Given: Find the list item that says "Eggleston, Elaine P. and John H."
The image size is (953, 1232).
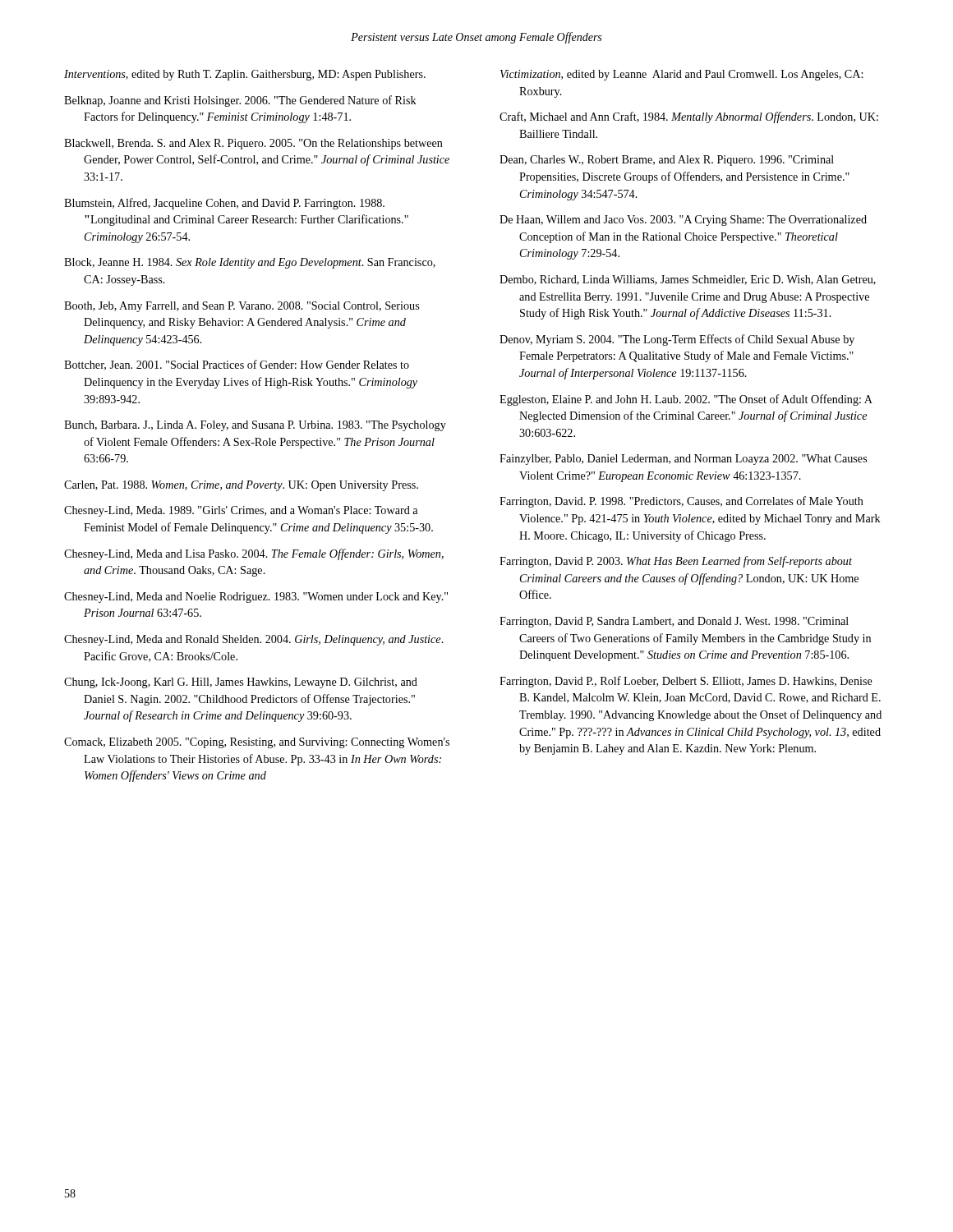Looking at the screenshot, I should pyautogui.click(x=686, y=416).
